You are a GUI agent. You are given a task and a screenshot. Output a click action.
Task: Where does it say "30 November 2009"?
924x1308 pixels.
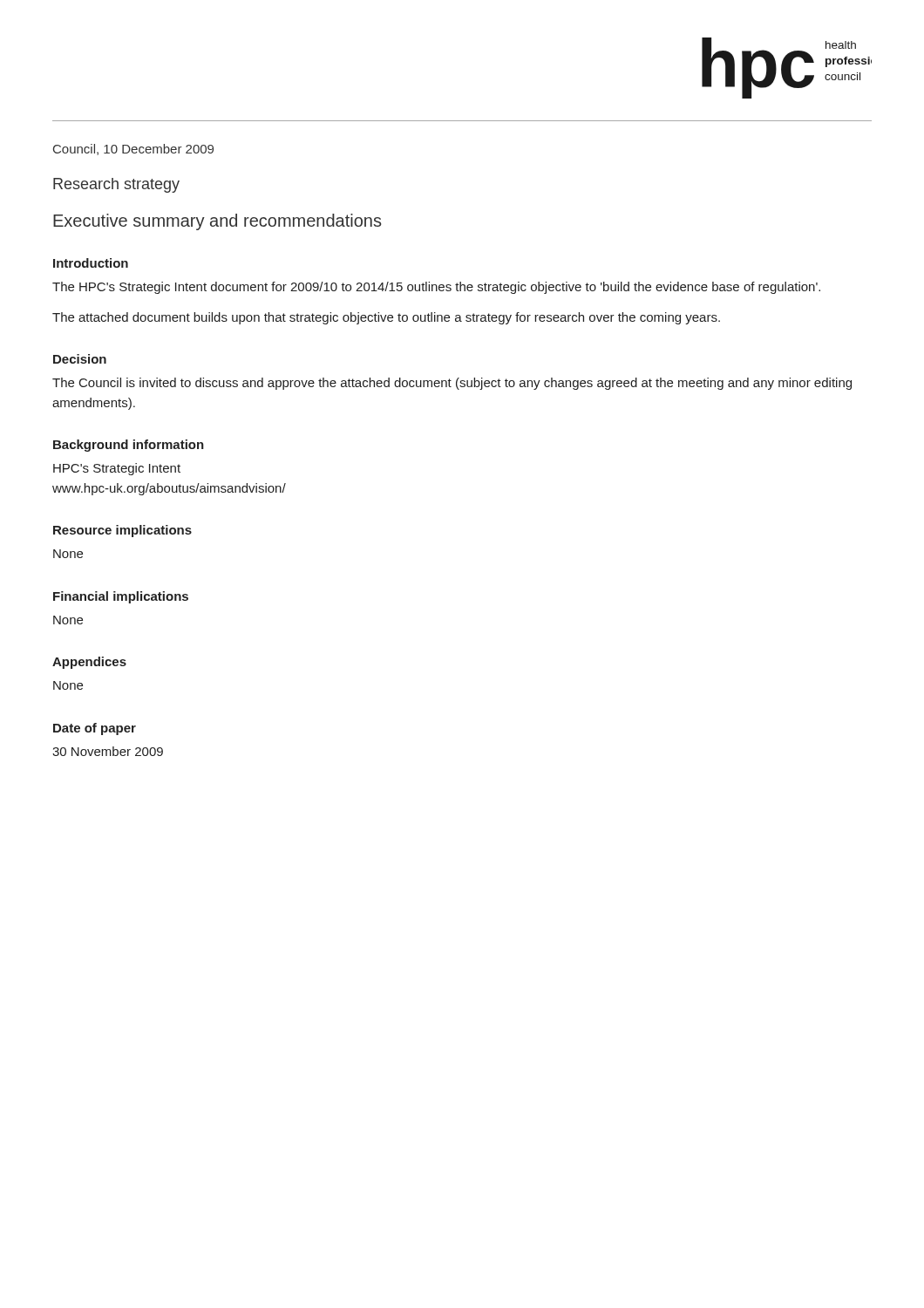tap(108, 751)
